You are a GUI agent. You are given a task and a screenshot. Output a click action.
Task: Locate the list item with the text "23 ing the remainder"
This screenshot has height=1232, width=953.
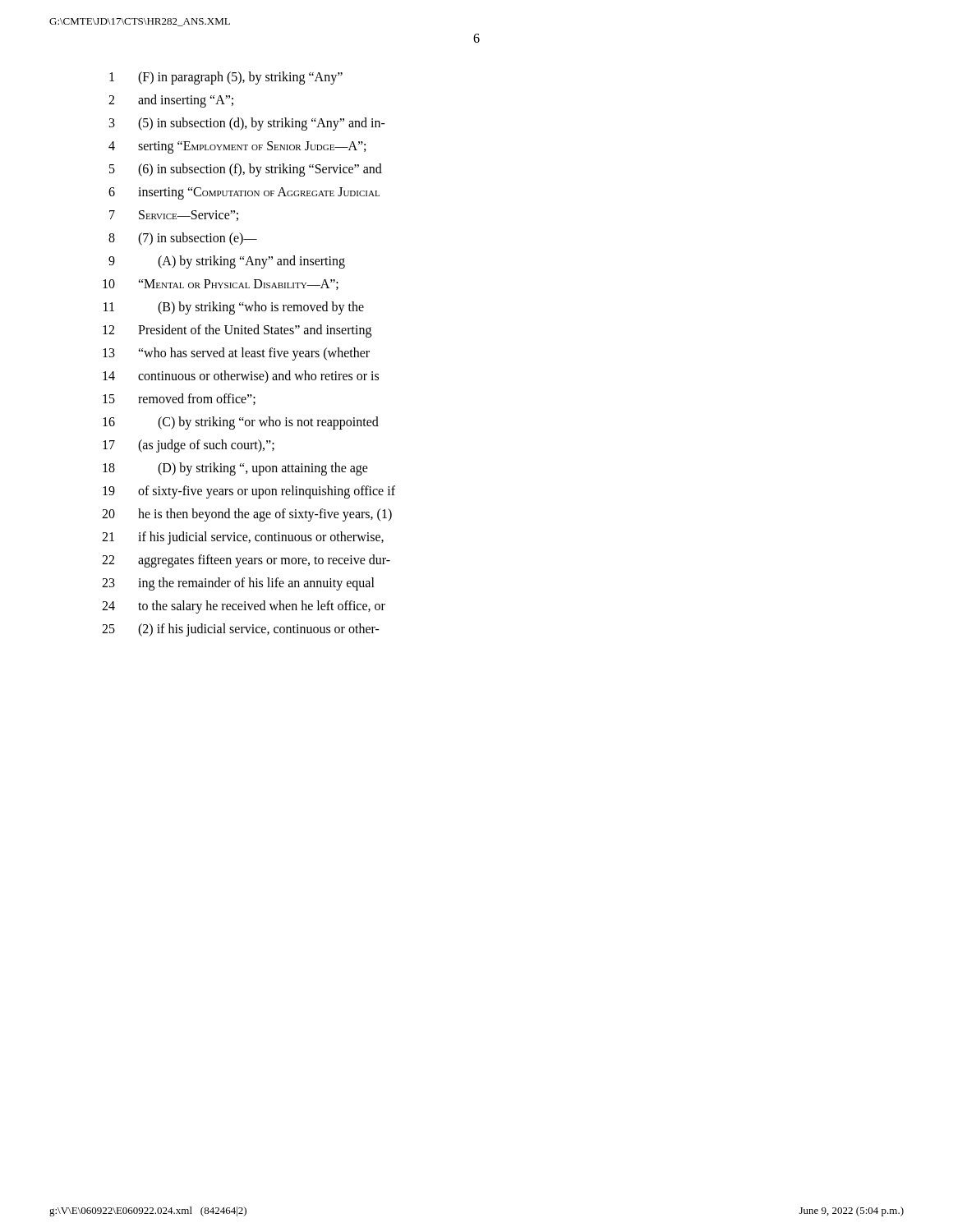(x=238, y=584)
